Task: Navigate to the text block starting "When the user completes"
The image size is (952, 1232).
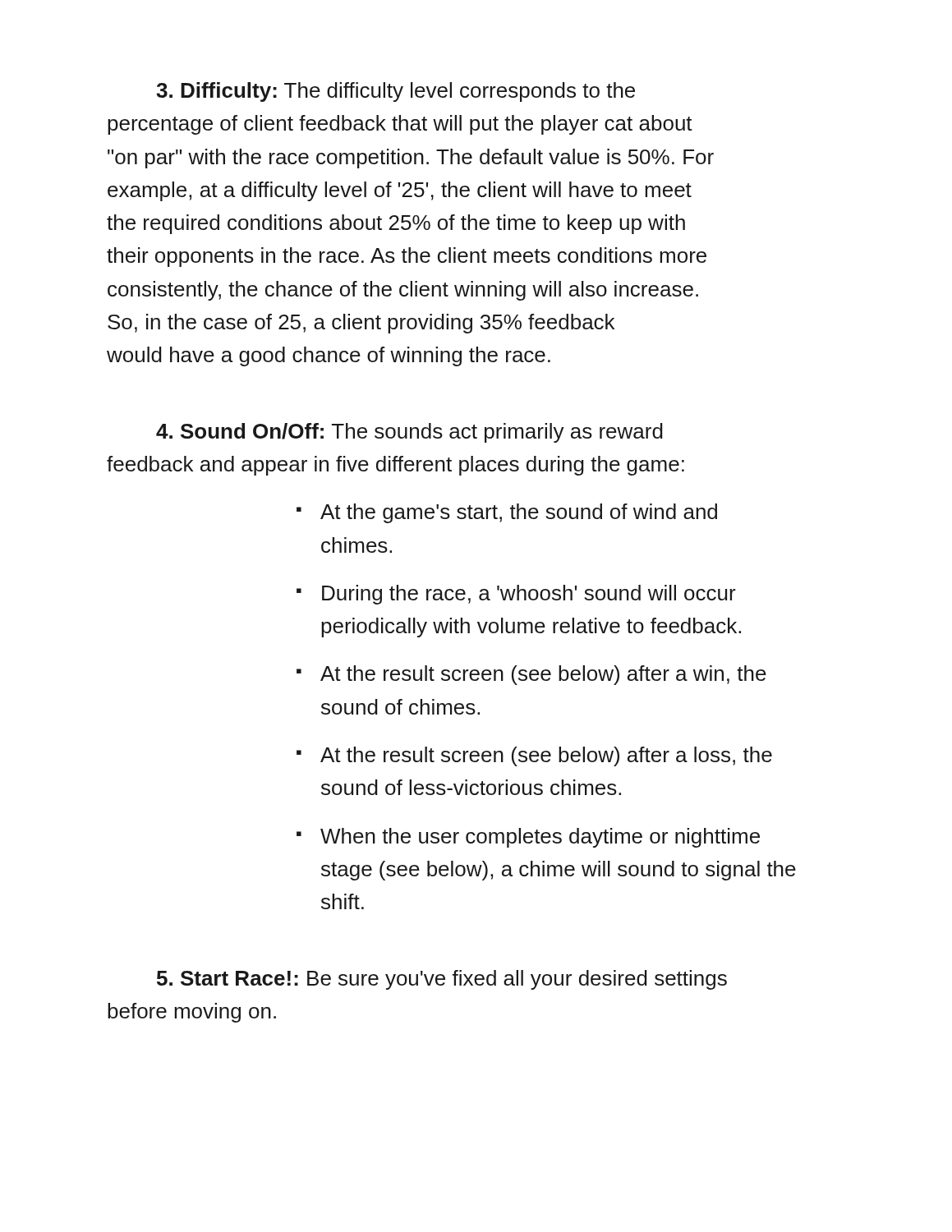Action: 558,869
